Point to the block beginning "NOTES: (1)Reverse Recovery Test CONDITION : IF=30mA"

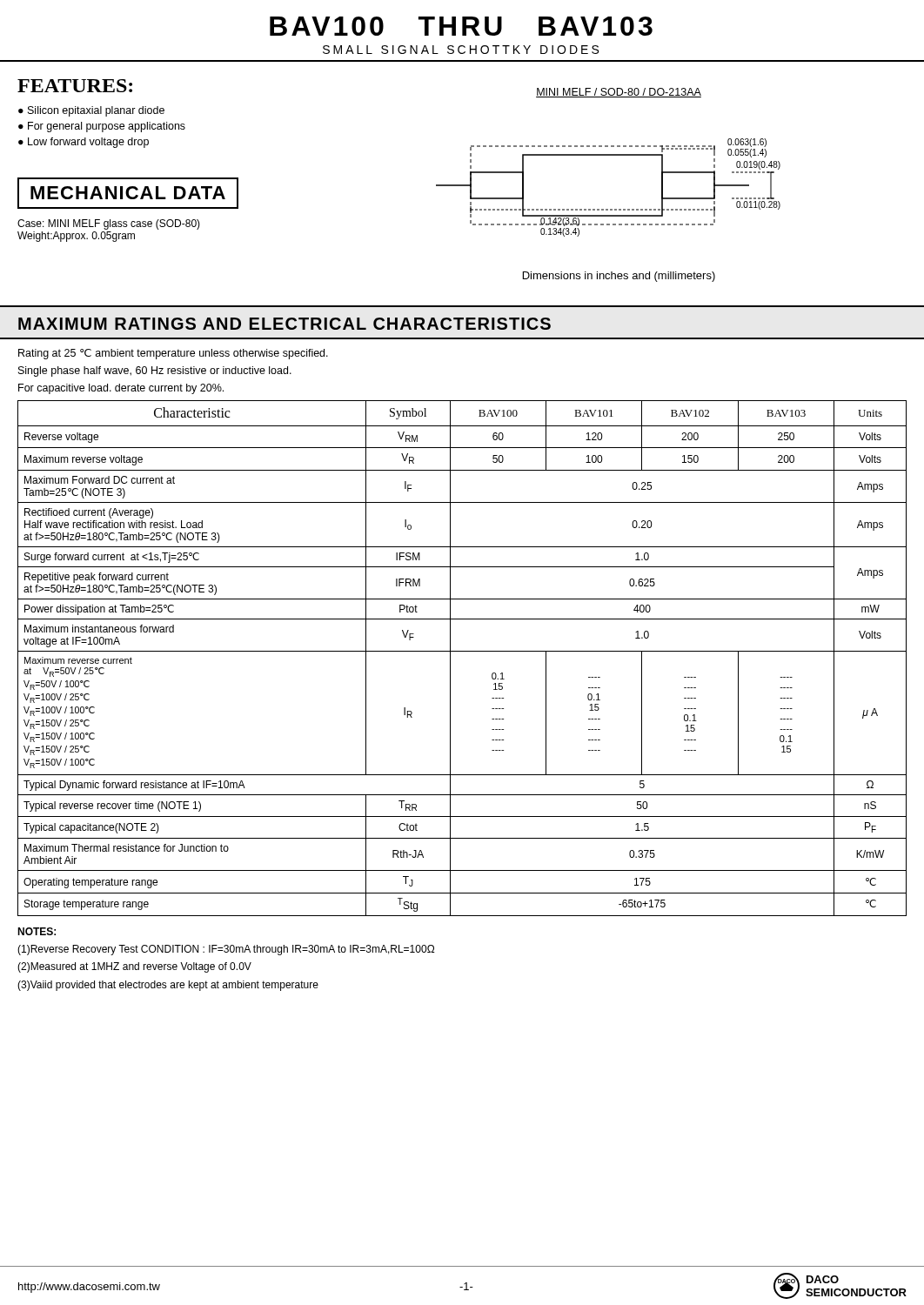[226, 958]
